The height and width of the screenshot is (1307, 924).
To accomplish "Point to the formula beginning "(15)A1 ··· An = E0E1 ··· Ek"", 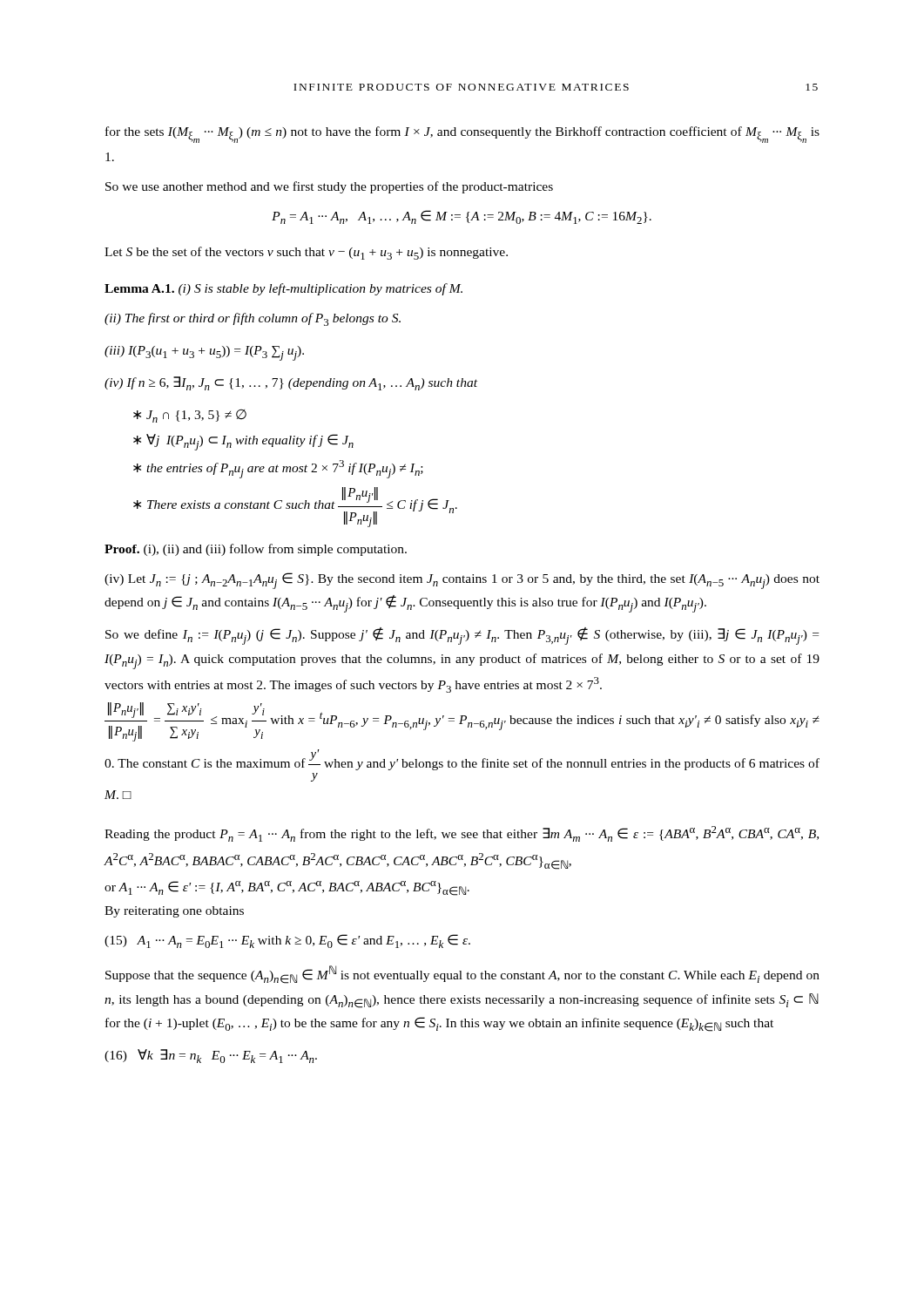I will 288,942.
